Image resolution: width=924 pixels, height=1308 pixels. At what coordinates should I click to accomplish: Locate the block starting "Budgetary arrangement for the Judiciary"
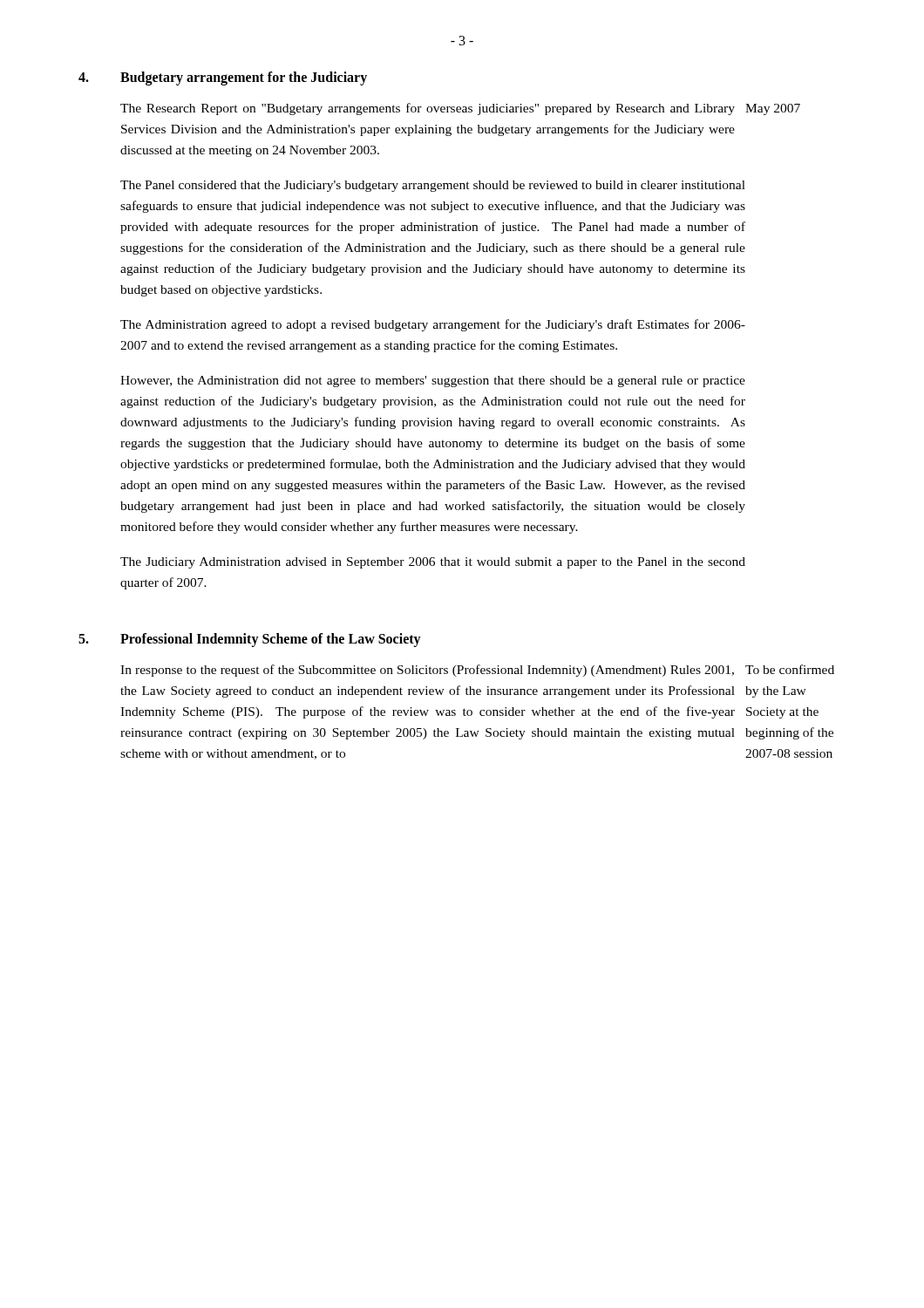[x=244, y=77]
